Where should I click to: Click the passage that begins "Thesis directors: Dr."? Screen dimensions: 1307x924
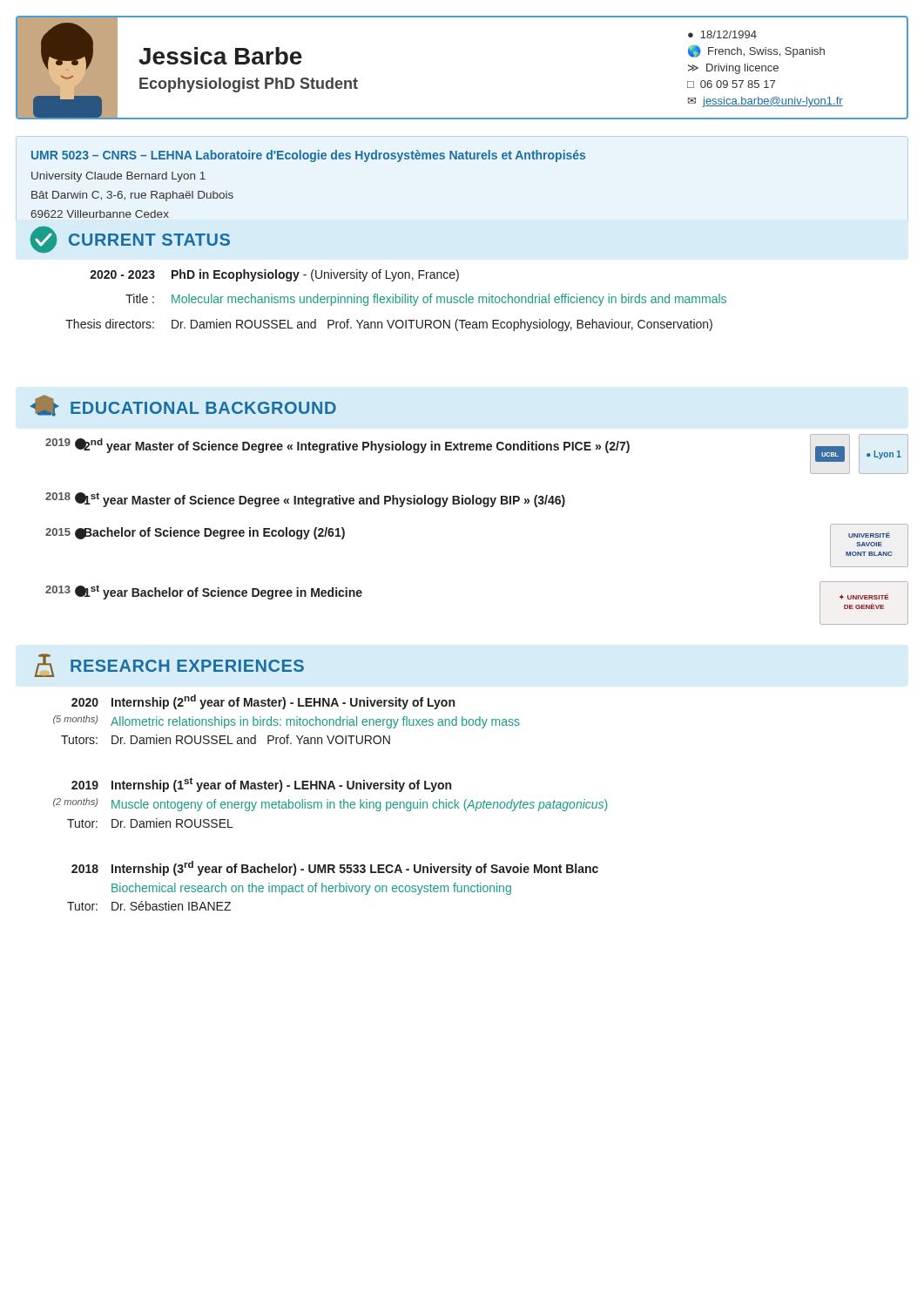[x=364, y=324]
